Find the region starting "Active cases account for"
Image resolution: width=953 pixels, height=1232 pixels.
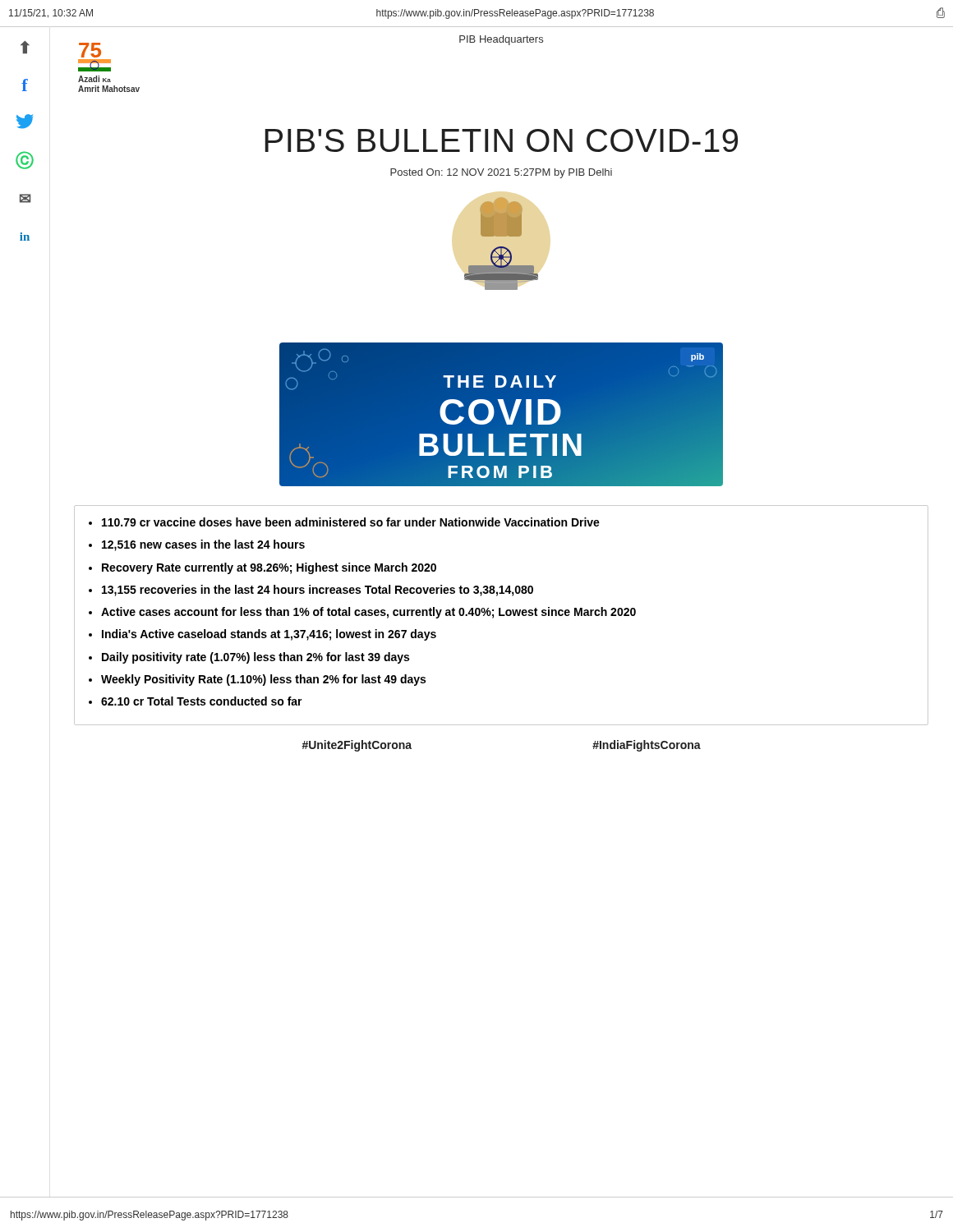[369, 612]
